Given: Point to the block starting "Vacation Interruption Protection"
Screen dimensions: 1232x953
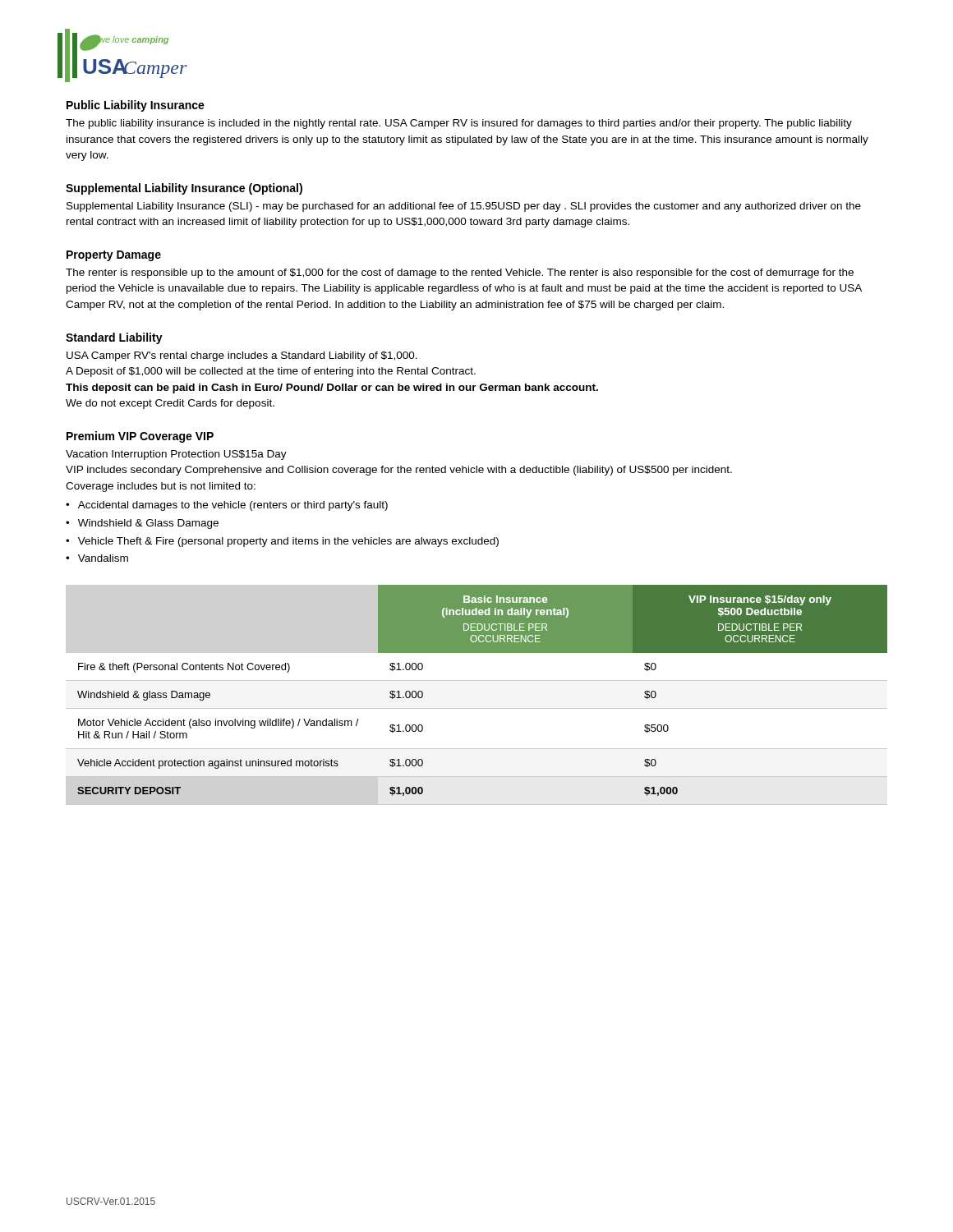Looking at the screenshot, I should 399,470.
